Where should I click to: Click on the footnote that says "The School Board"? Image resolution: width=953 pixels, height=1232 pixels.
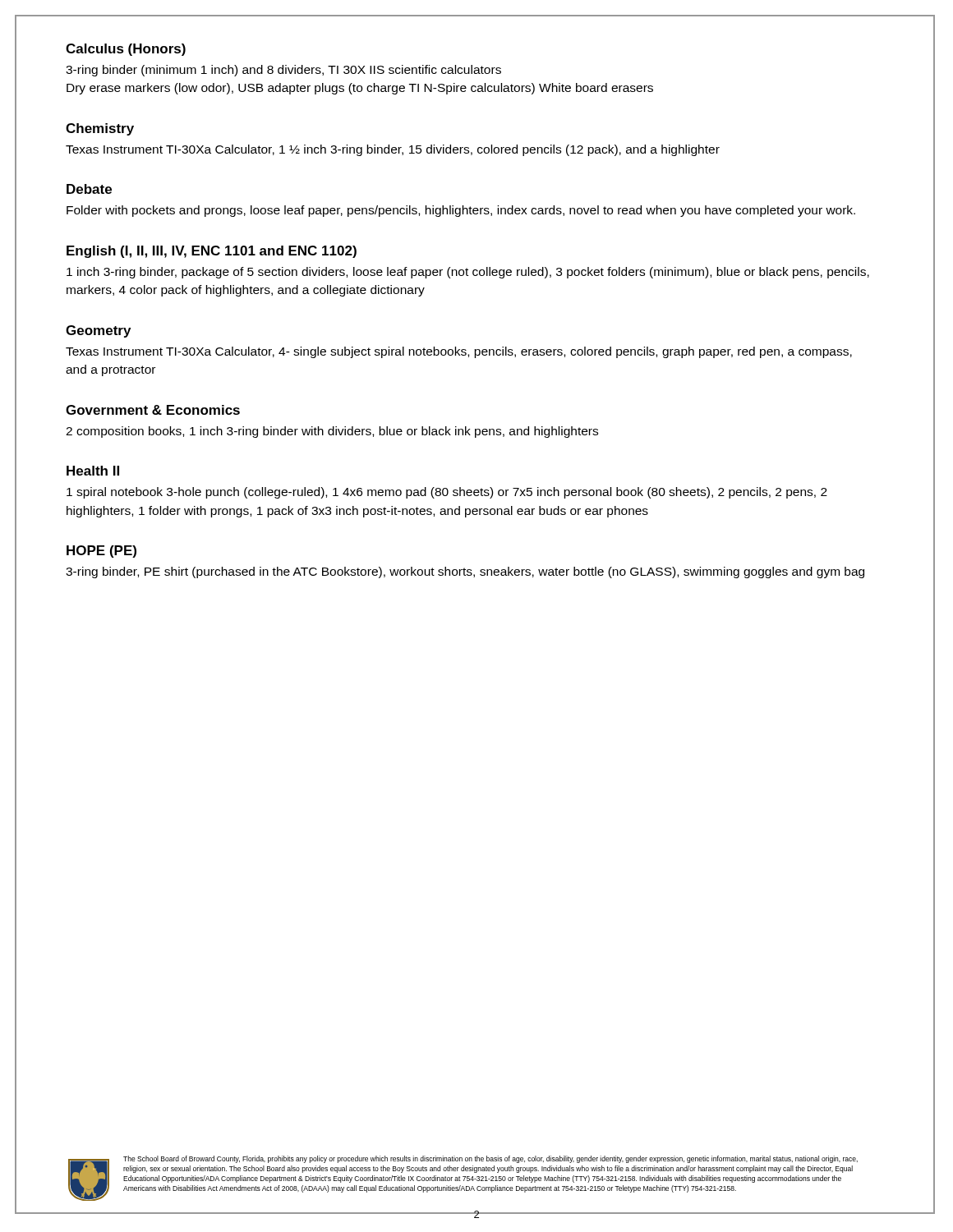[491, 1174]
